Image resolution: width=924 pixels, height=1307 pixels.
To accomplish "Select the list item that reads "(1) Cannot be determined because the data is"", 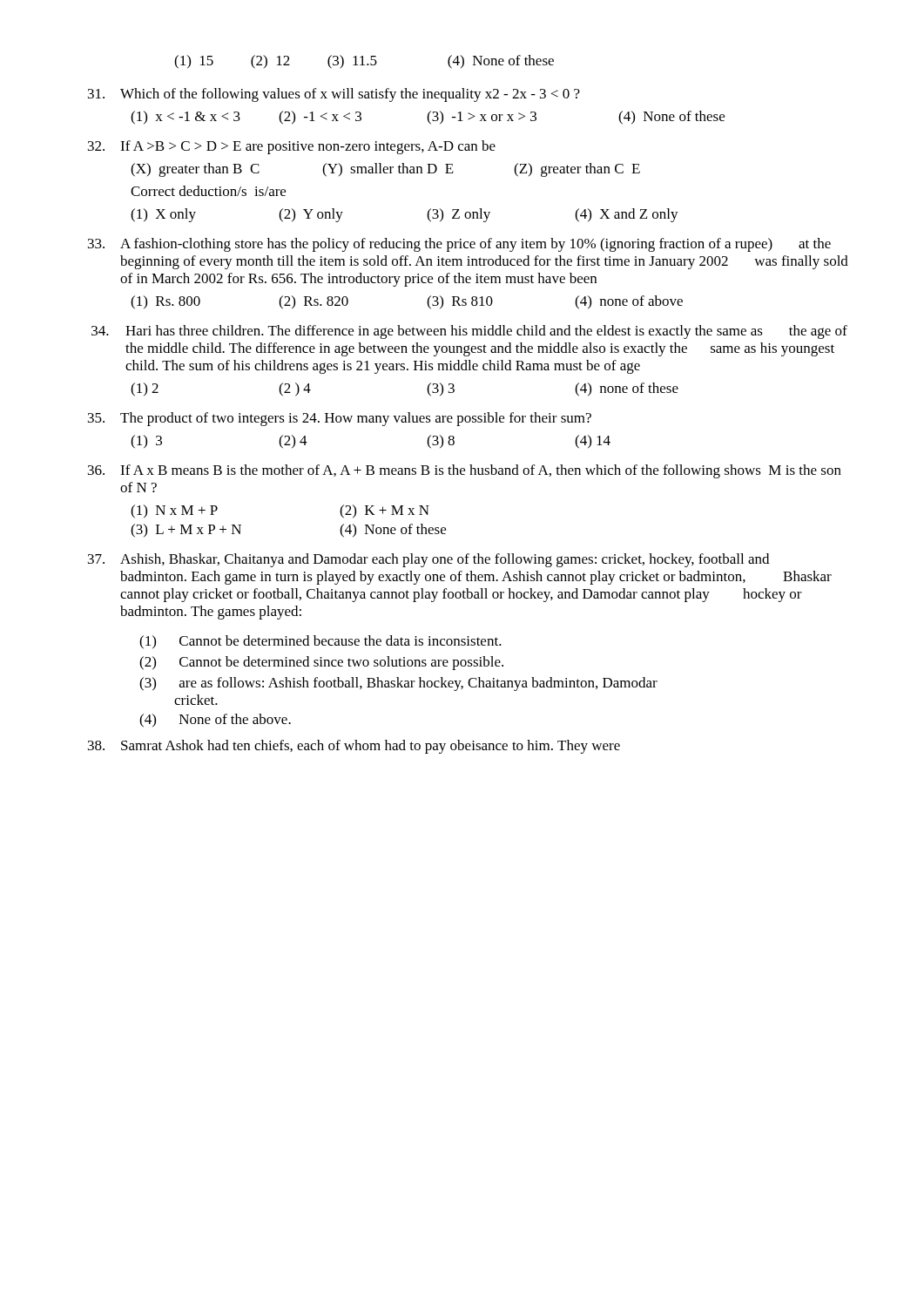I will pos(321,641).
